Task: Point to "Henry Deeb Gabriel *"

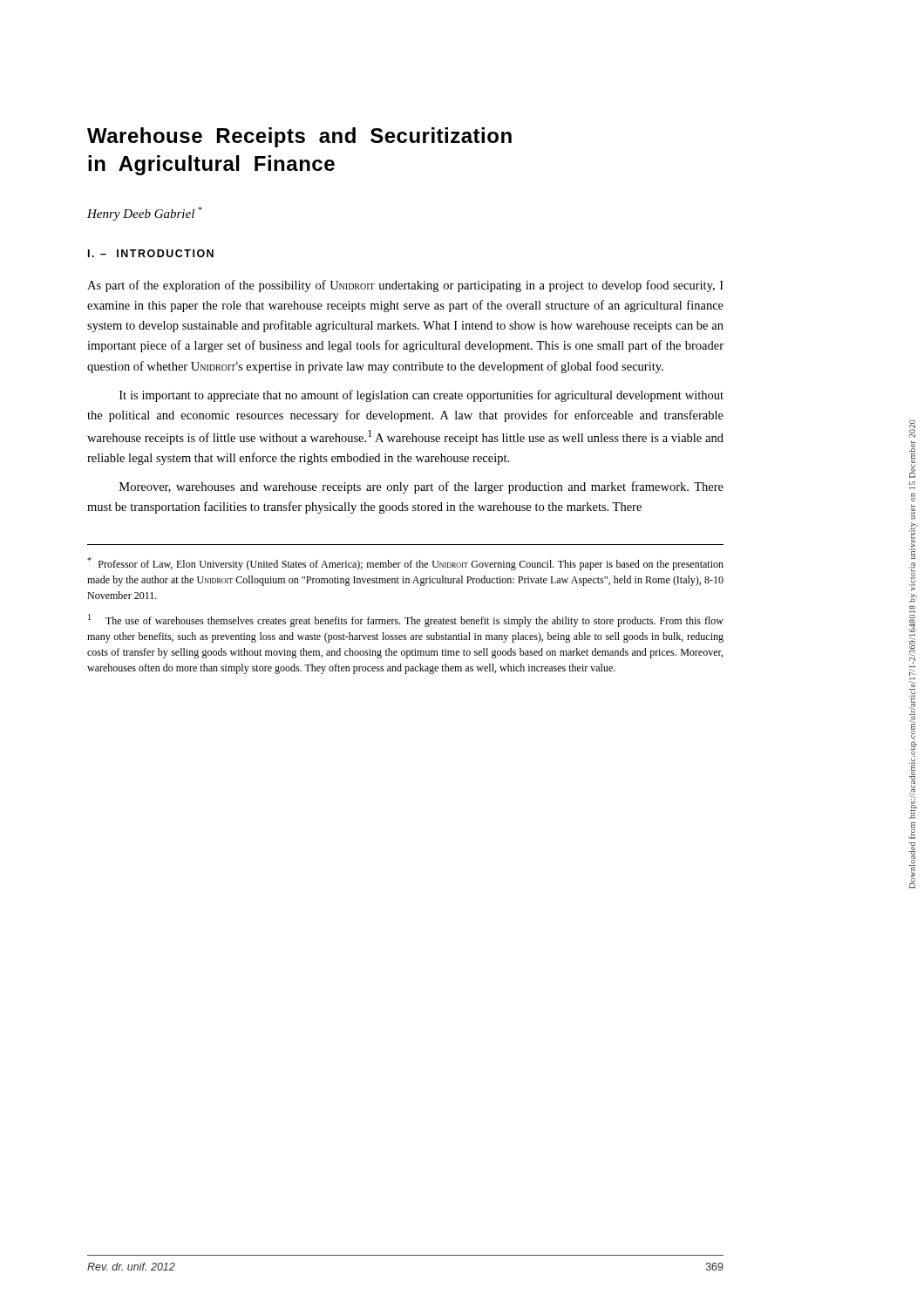Action: click(145, 213)
